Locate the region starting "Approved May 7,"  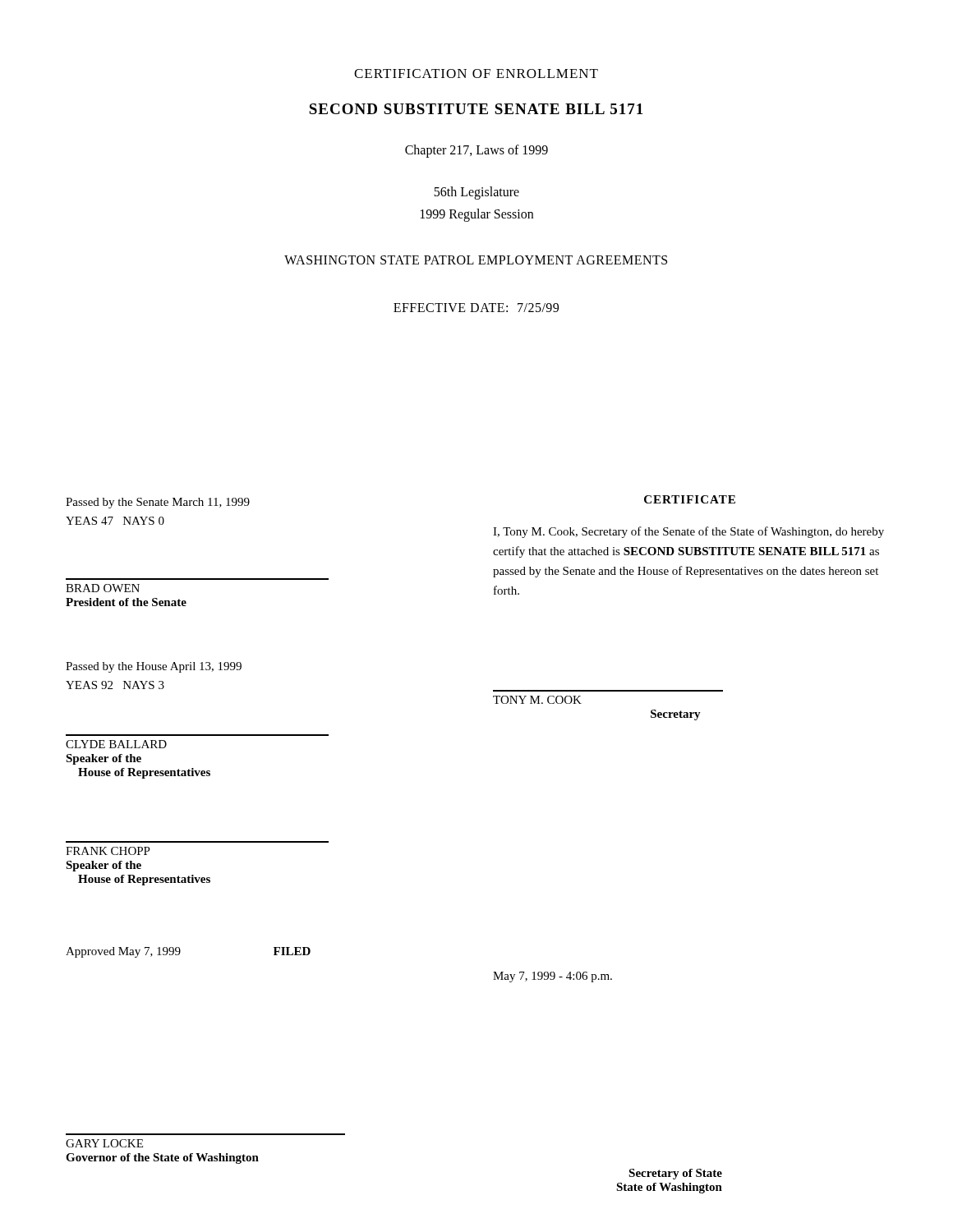coord(188,951)
